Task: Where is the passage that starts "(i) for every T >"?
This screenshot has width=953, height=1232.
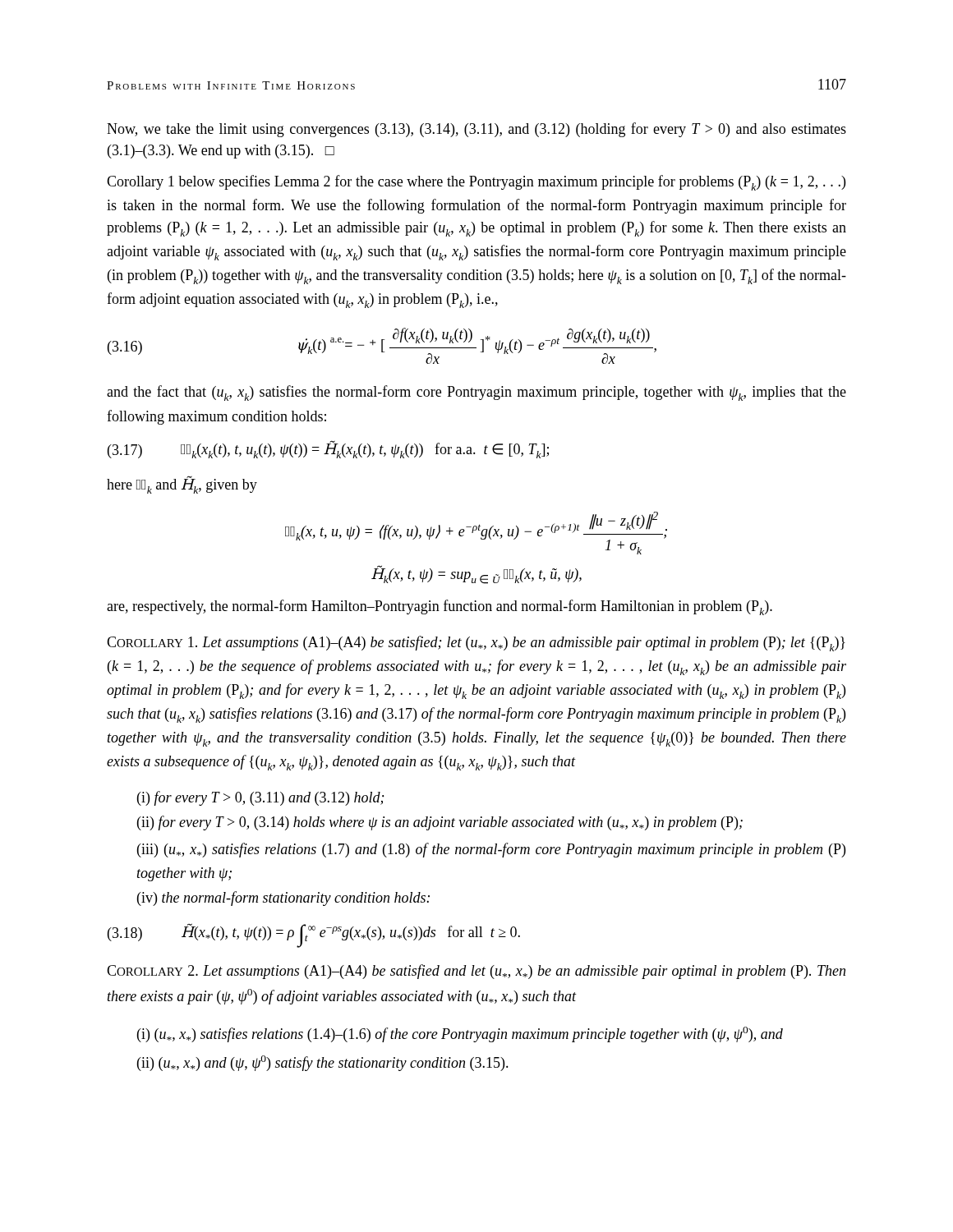Action: 260,798
